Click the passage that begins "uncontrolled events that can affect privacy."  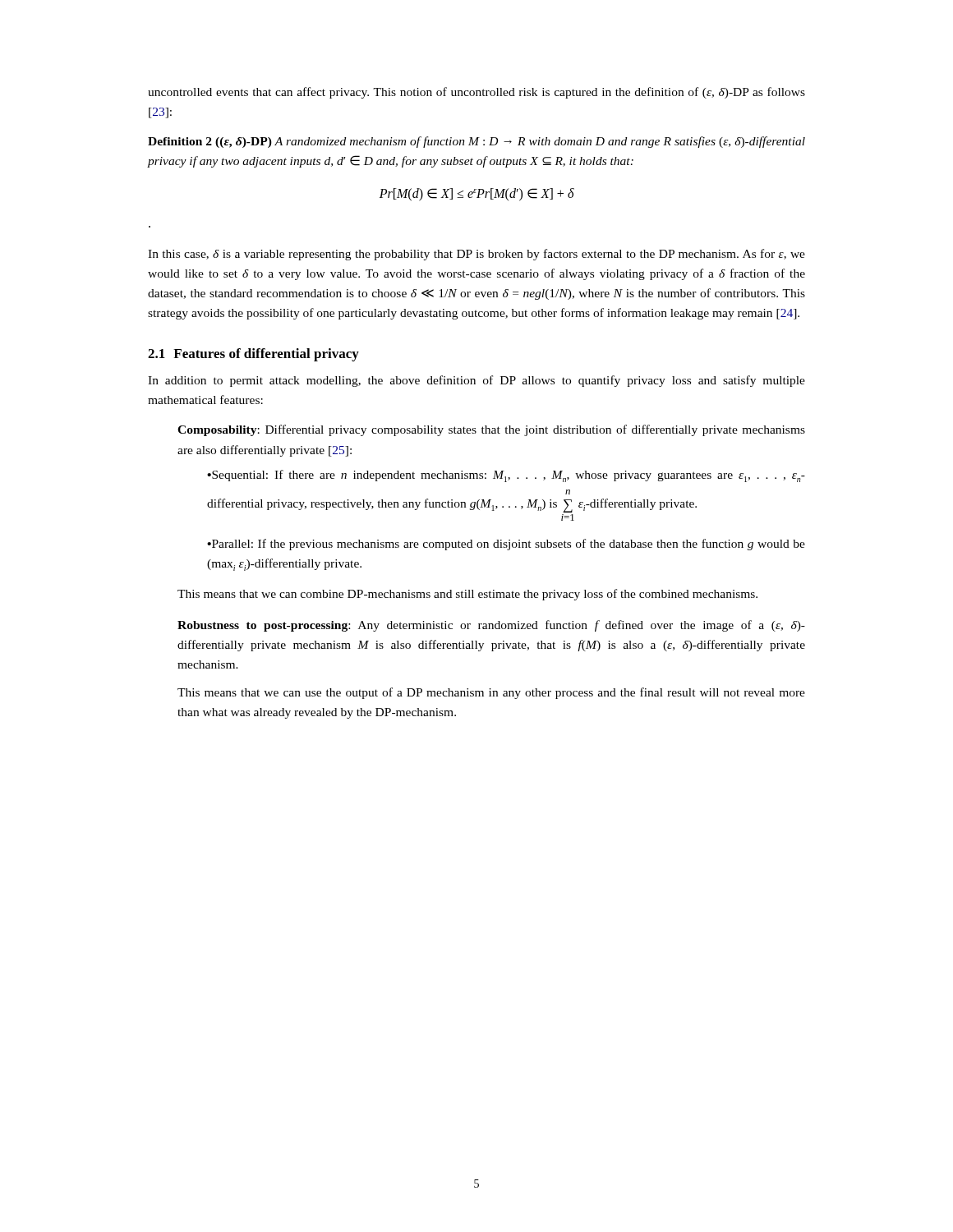[x=476, y=101]
